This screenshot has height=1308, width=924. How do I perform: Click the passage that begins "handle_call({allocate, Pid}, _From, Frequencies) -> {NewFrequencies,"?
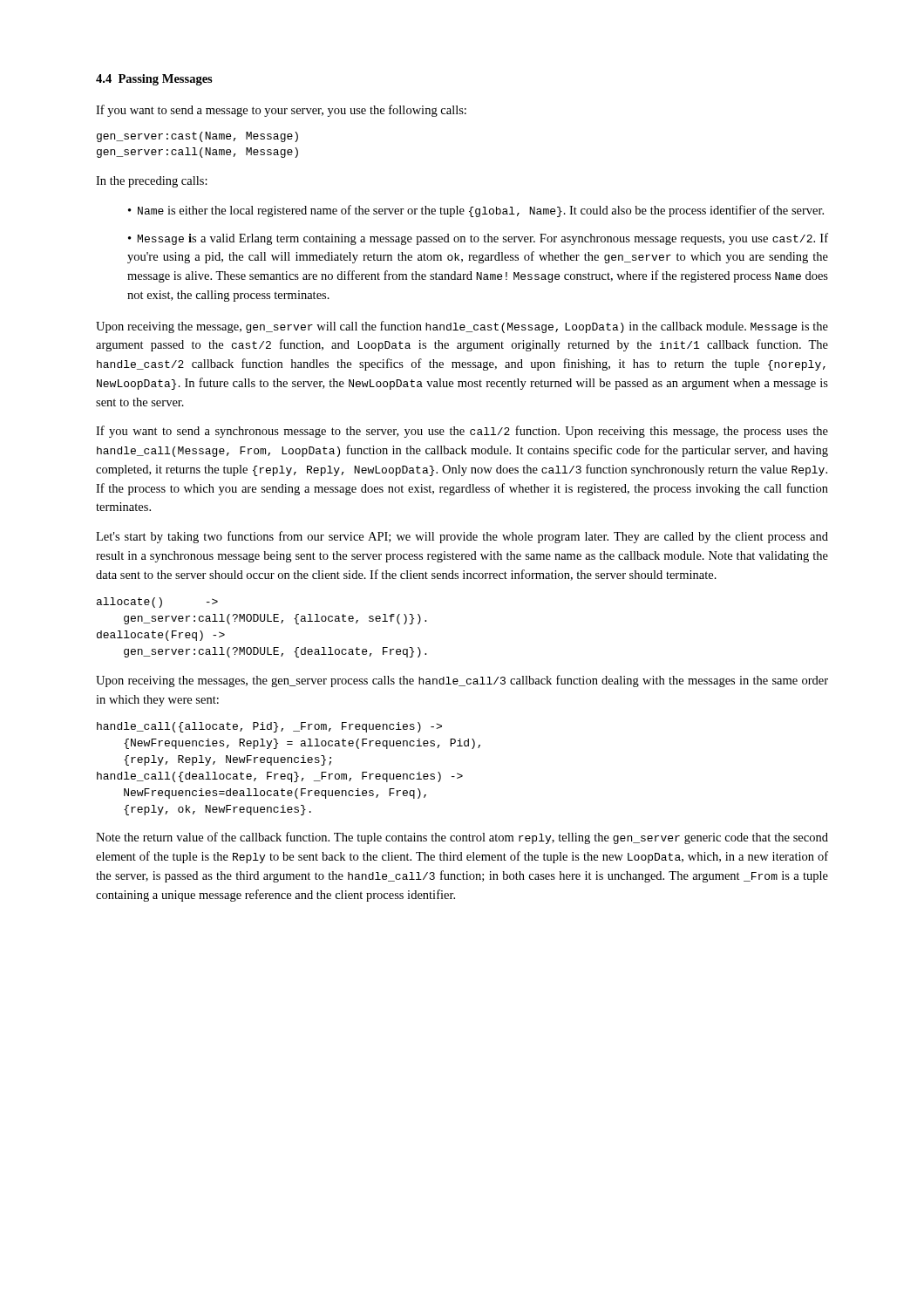(462, 769)
